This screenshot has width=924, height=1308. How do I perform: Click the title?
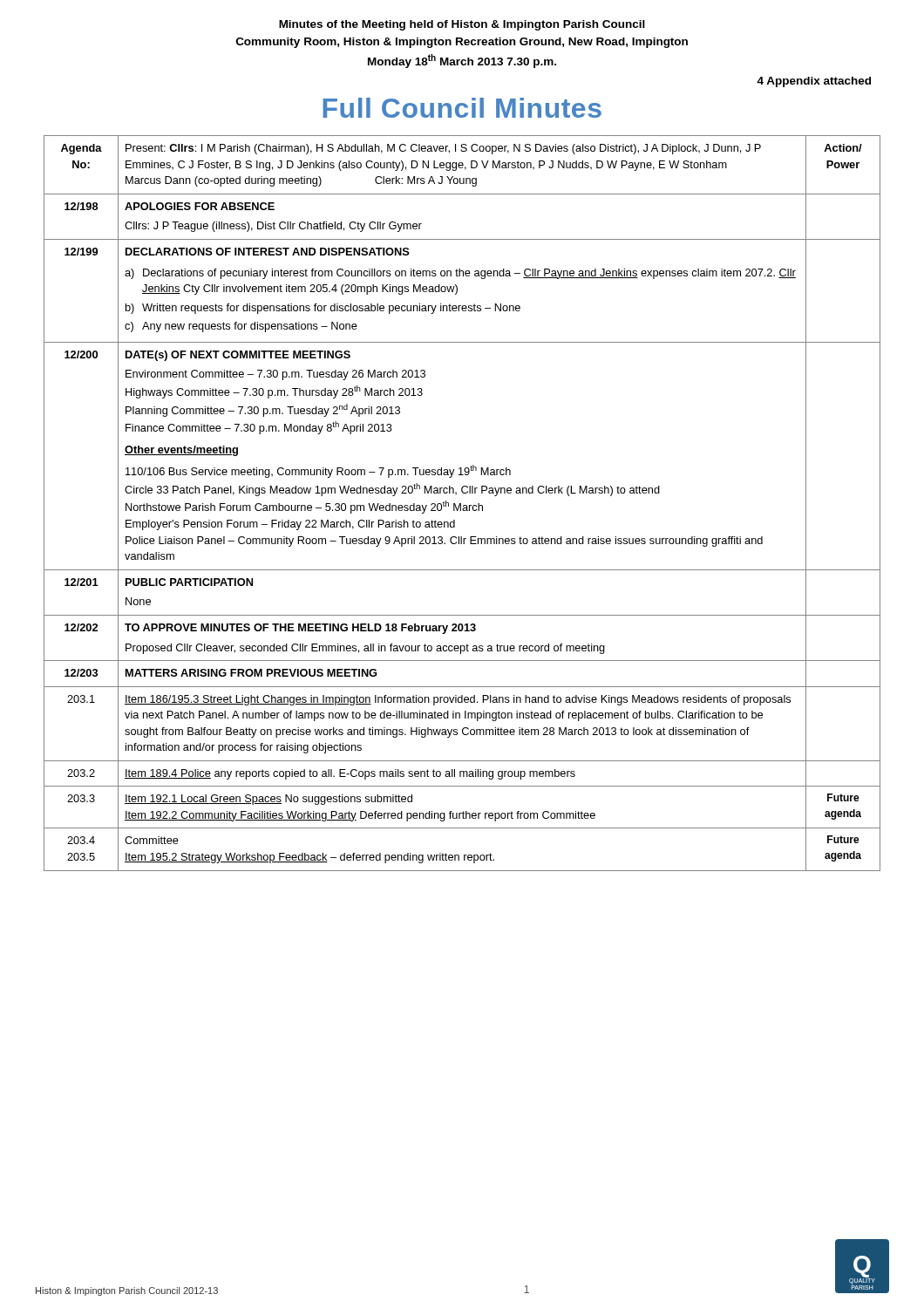coord(462,109)
